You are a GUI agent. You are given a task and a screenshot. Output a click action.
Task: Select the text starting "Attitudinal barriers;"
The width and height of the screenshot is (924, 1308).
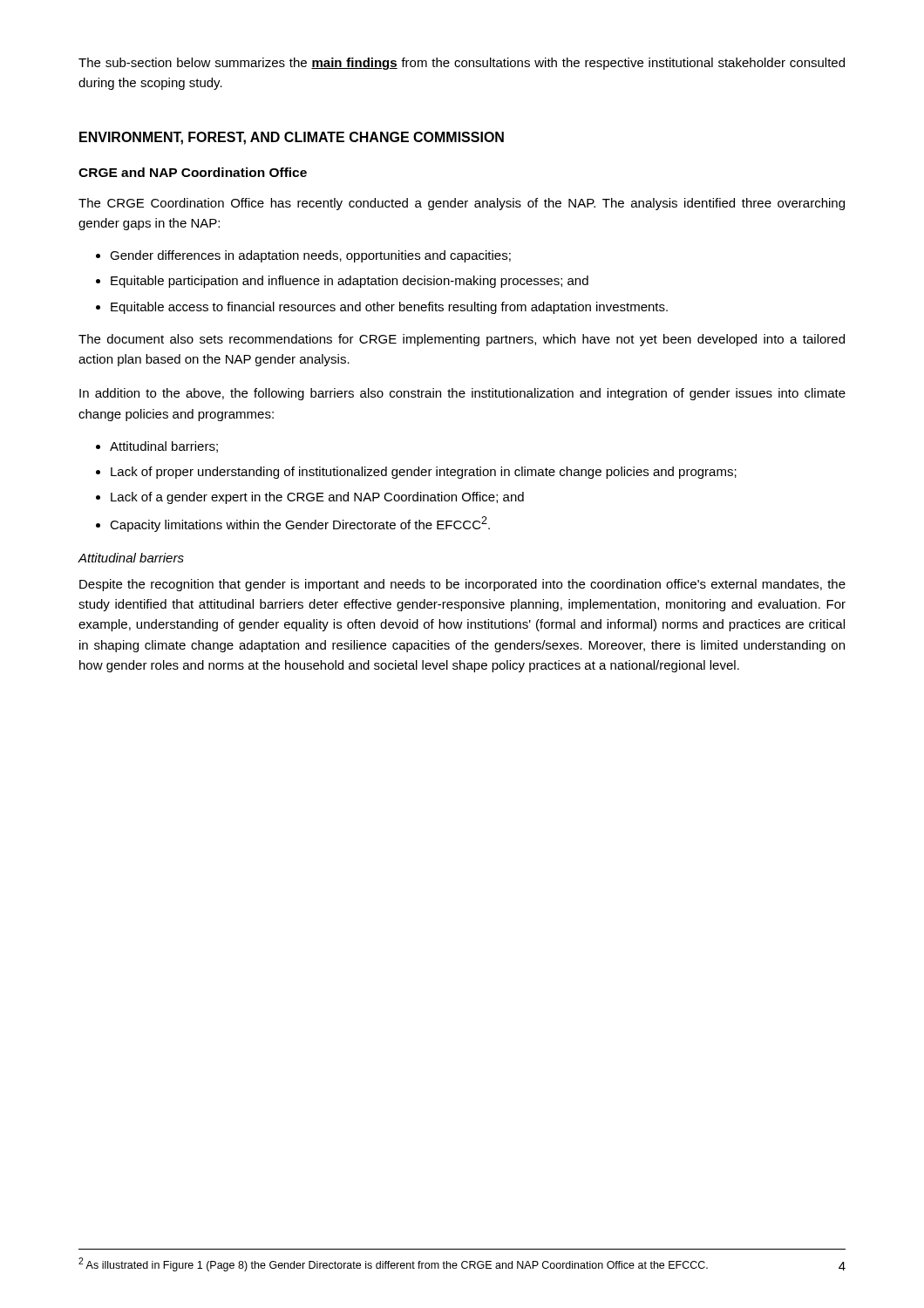pyautogui.click(x=164, y=446)
